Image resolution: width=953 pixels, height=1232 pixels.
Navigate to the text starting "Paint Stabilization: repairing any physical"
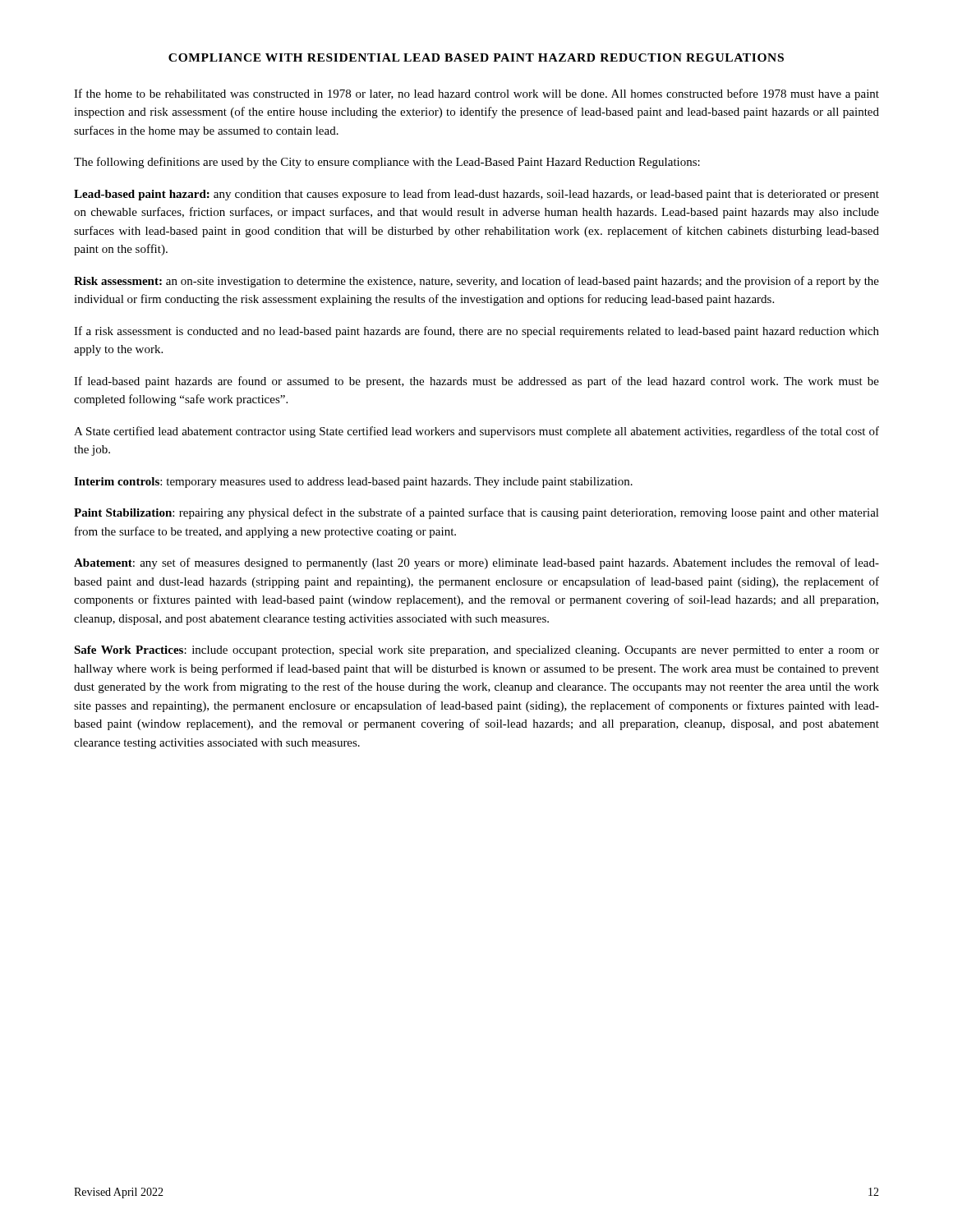[476, 522]
